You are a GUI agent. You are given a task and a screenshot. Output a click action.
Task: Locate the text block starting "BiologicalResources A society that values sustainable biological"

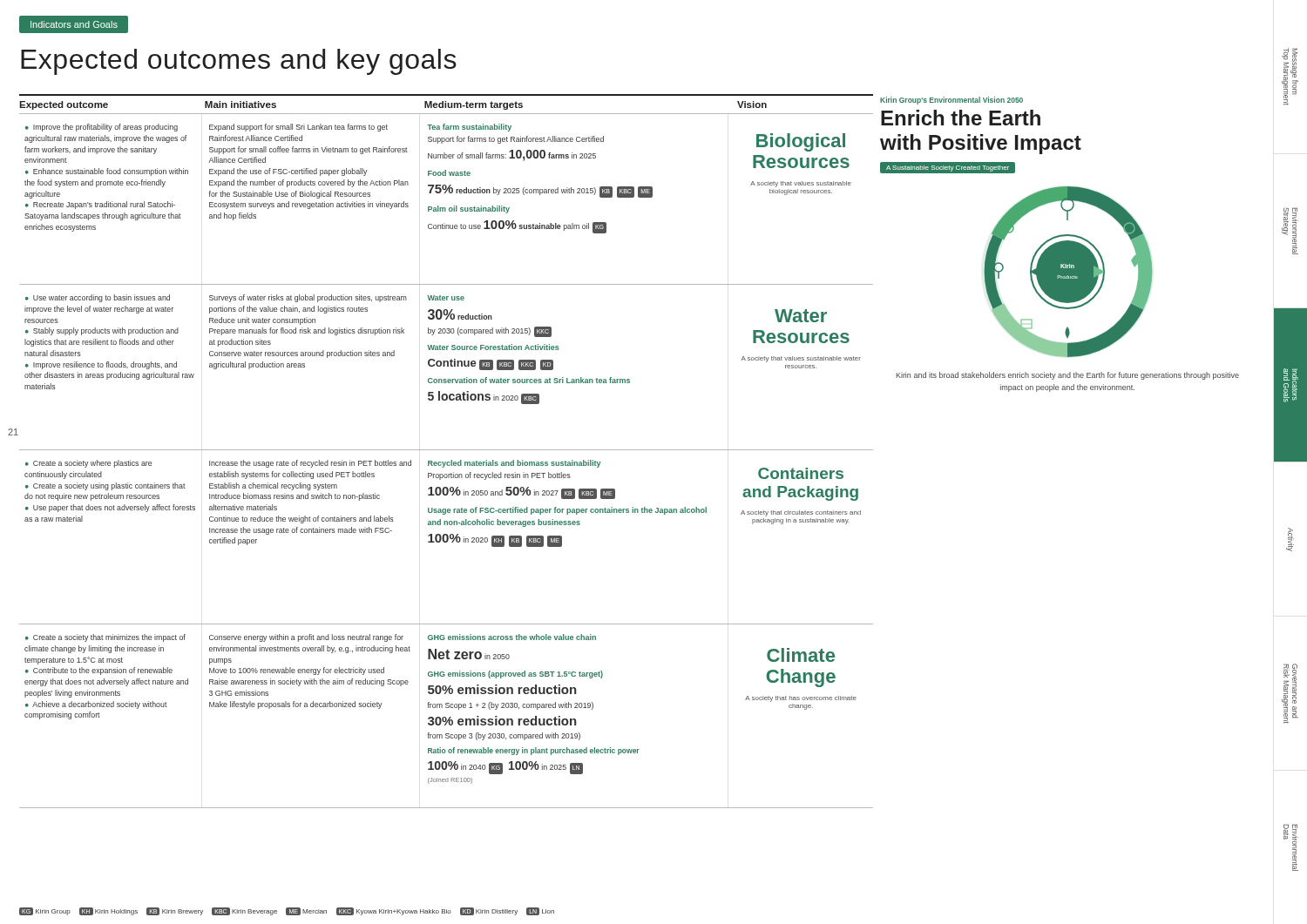pos(801,163)
